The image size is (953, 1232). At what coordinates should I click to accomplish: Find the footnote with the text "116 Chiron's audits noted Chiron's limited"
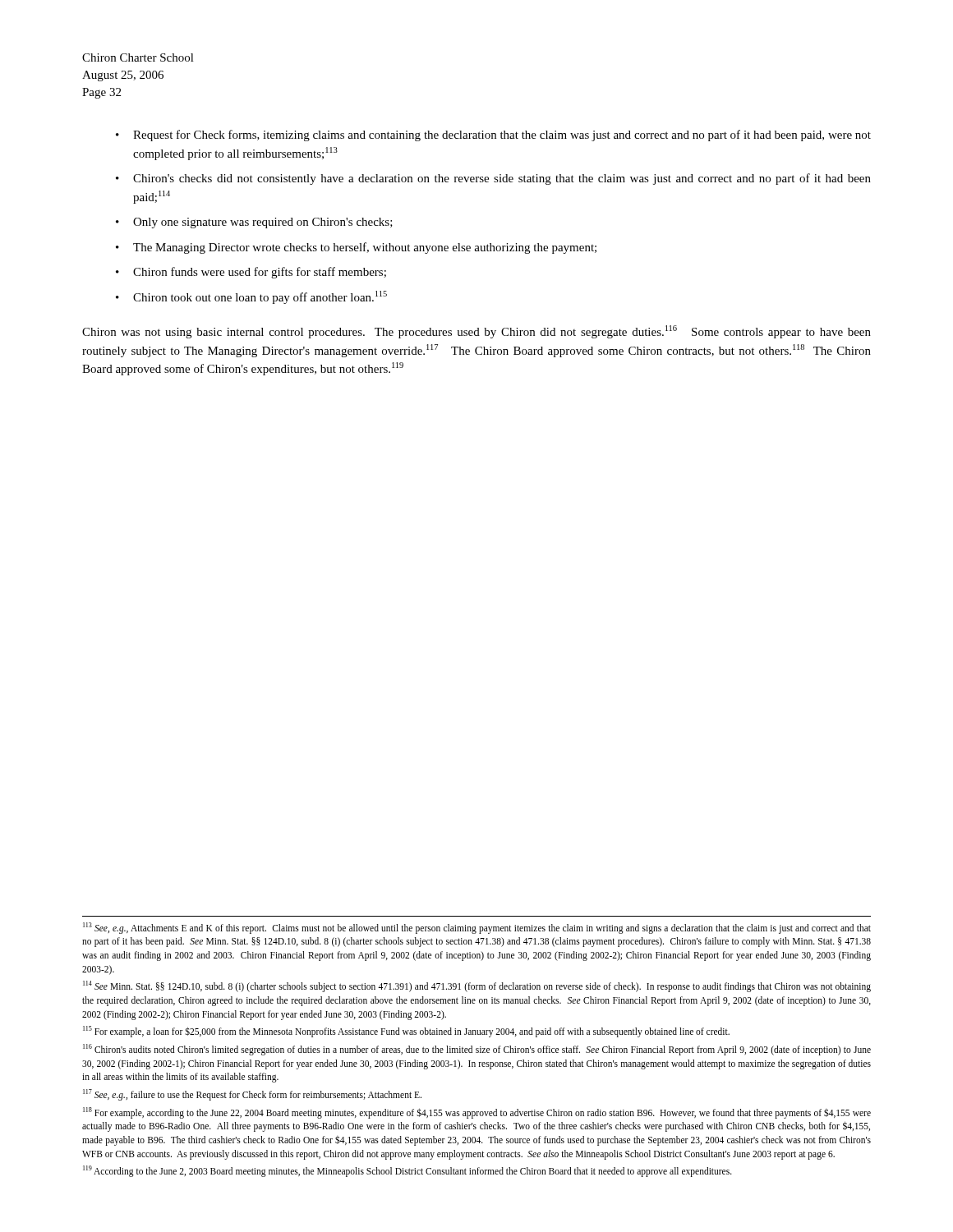(x=476, y=1063)
